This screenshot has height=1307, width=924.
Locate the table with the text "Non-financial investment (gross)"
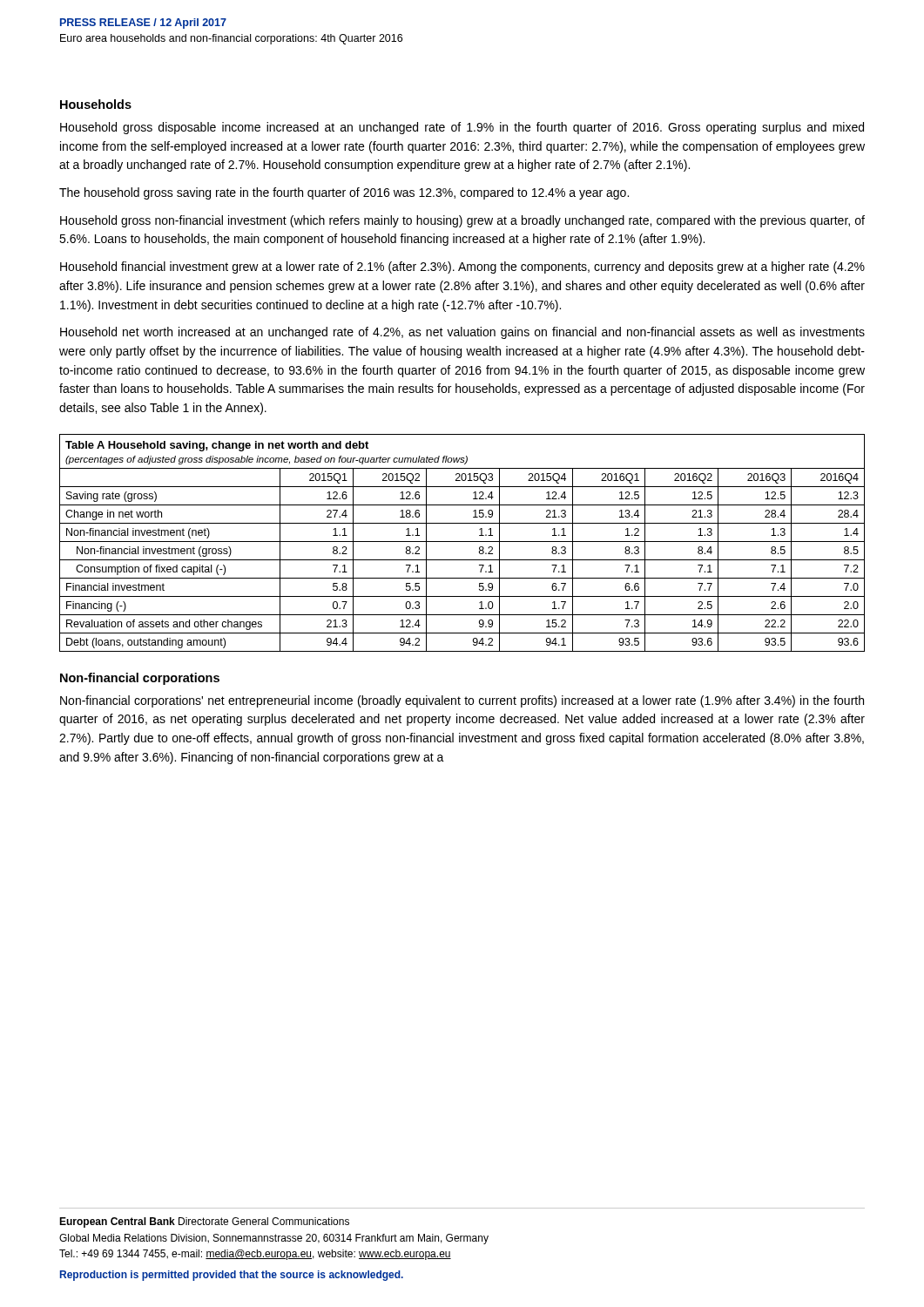[462, 543]
